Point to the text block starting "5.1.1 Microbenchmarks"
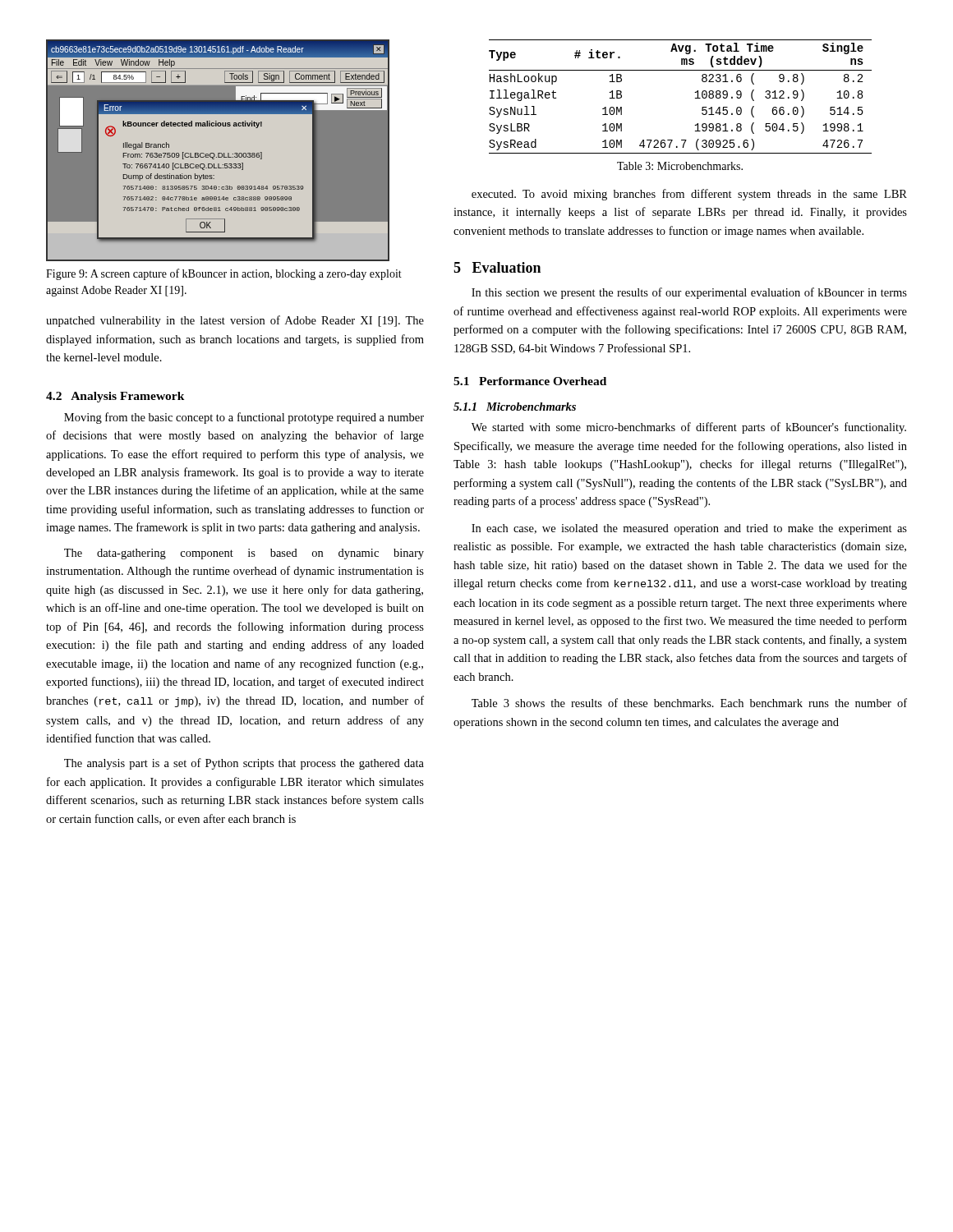This screenshot has width=953, height=1232. 515,407
